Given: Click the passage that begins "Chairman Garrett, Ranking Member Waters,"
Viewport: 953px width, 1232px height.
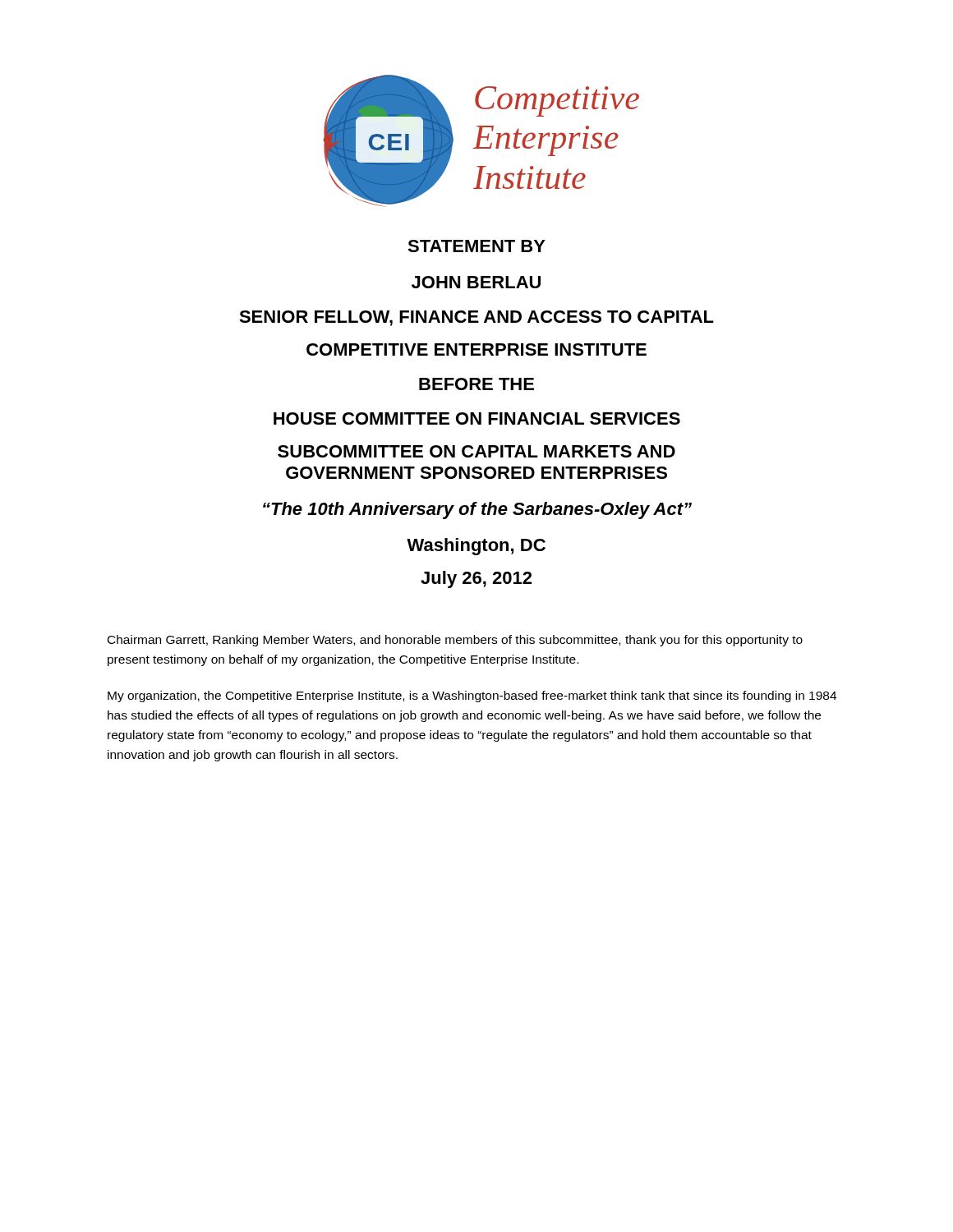Looking at the screenshot, I should click(x=455, y=649).
